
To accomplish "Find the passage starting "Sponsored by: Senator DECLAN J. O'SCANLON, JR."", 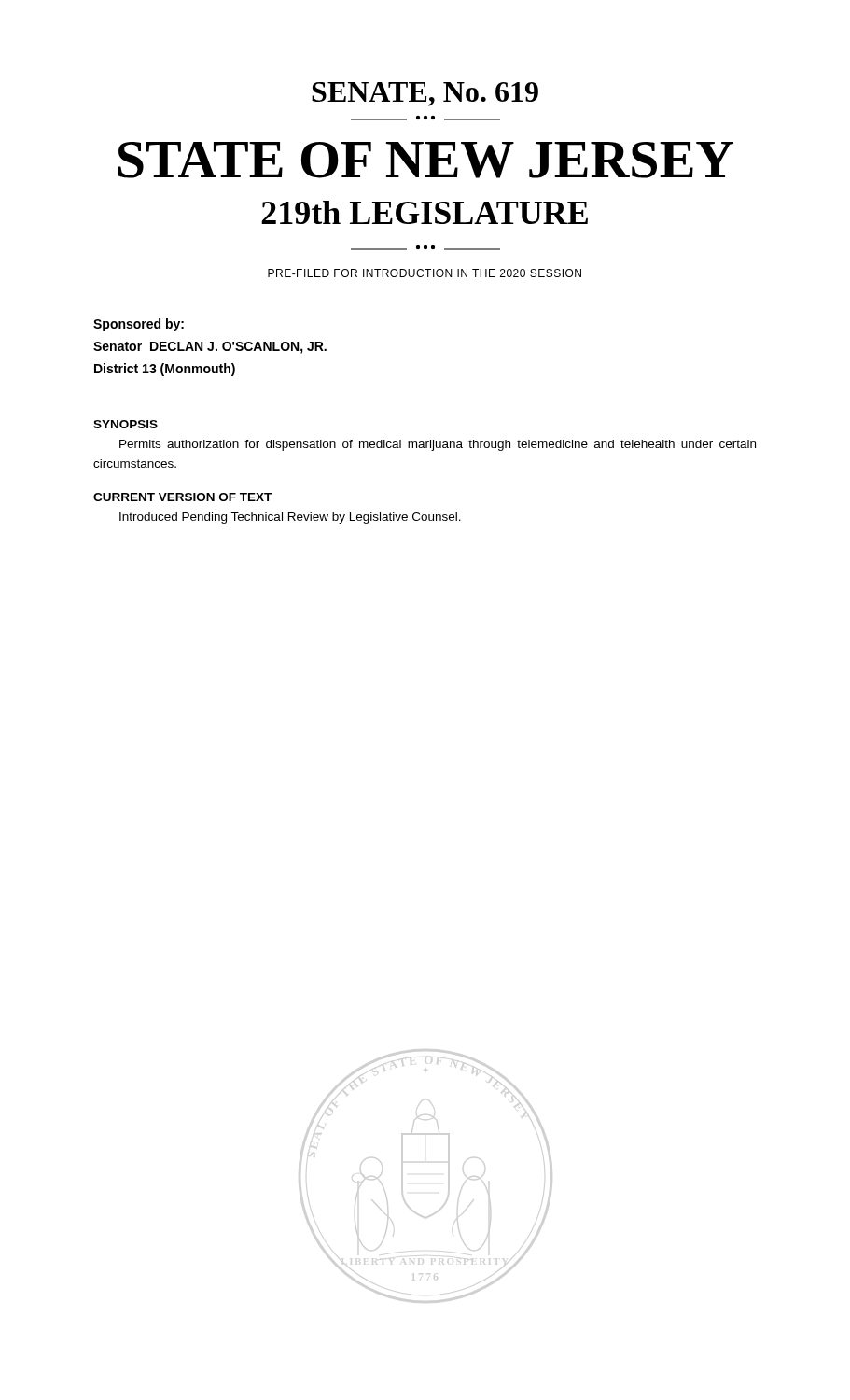I will pyautogui.click(x=210, y=346).
